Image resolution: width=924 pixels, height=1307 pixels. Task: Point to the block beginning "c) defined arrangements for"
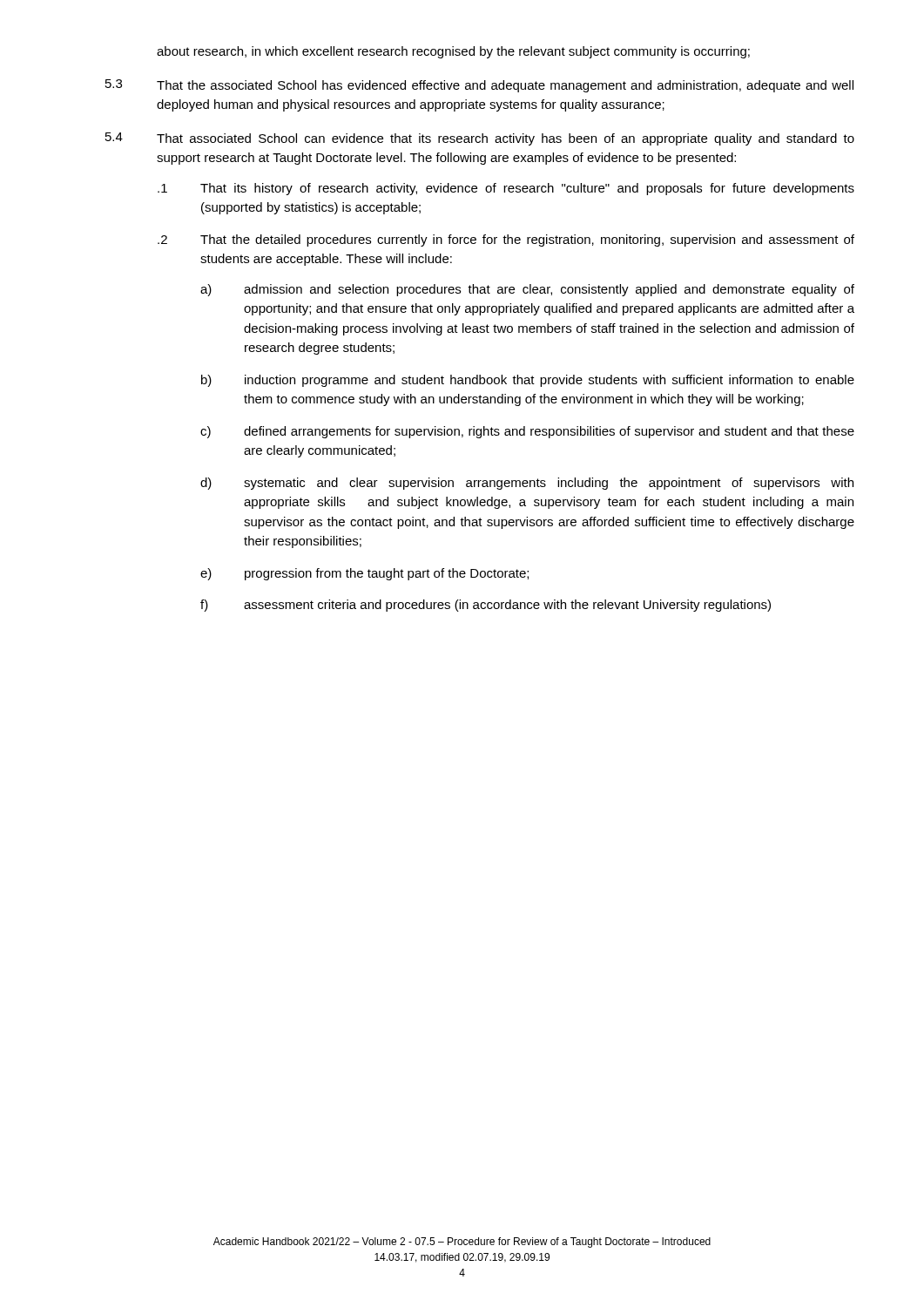click(x=527, y=441)
